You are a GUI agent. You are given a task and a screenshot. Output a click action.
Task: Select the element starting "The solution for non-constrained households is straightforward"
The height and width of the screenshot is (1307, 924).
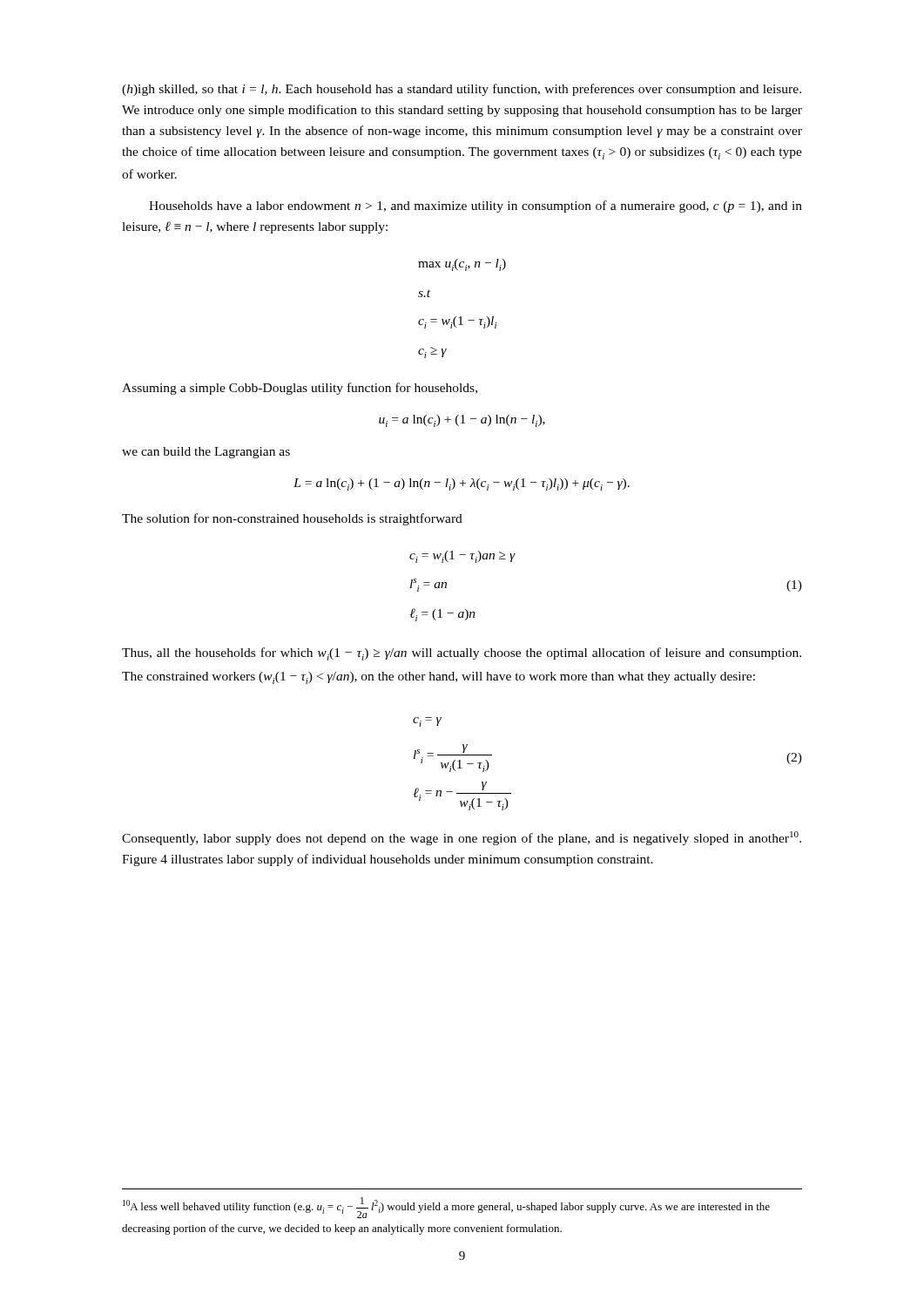coord(292,518)
